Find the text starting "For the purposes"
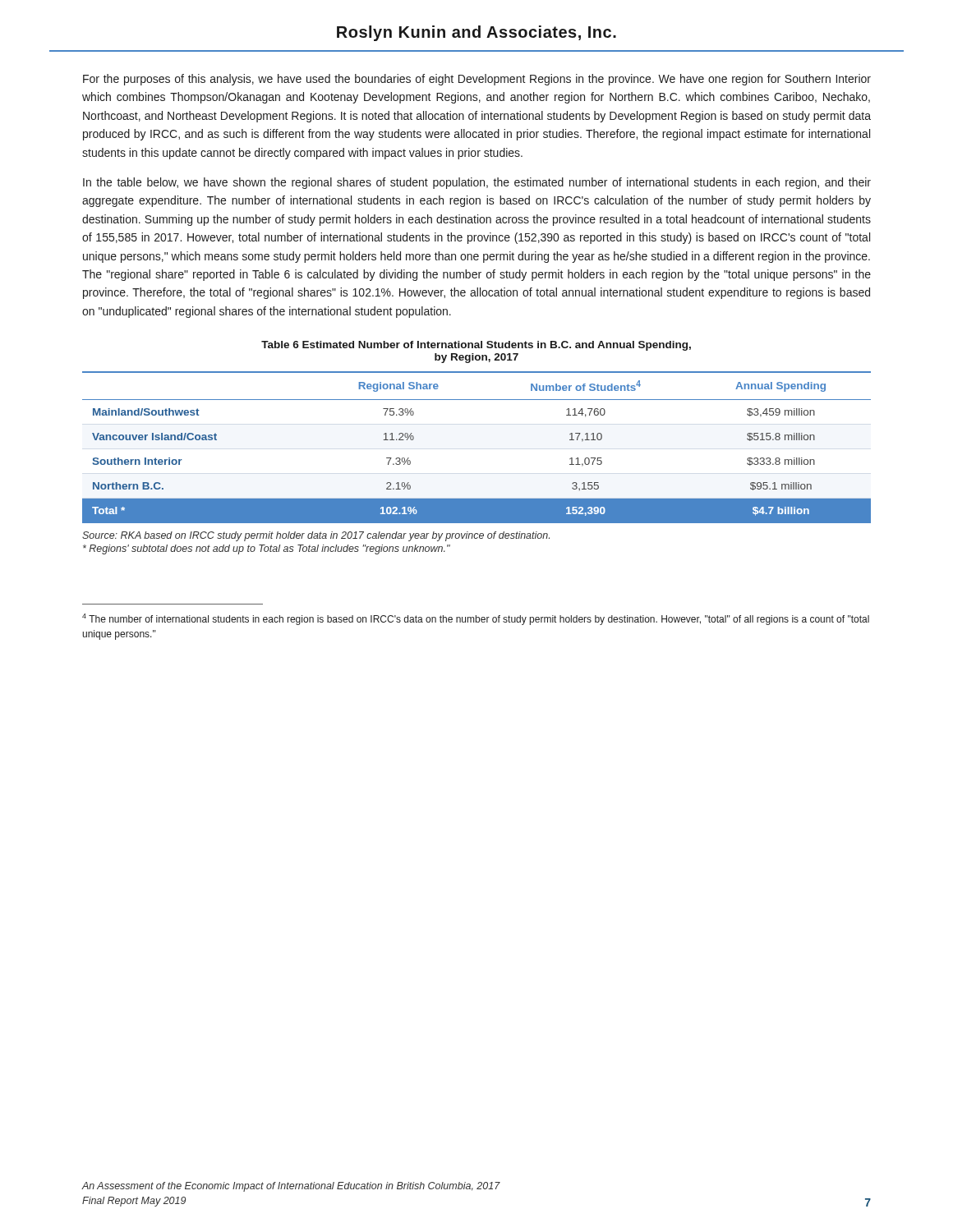Viewport: 953px width, 1232px height. click(x=476, y=116)
